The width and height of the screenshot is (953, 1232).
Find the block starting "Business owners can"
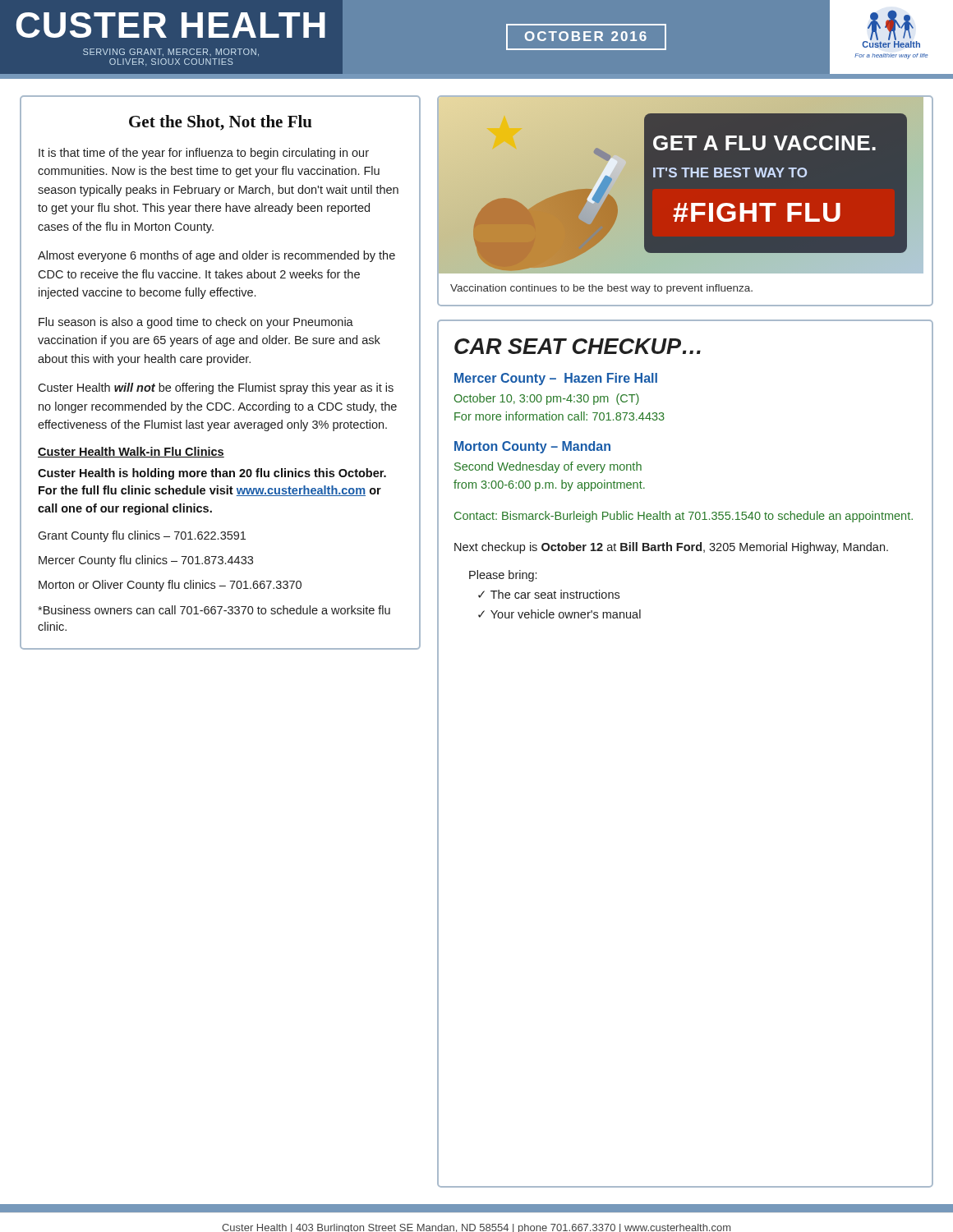click(x=214, y=618)
